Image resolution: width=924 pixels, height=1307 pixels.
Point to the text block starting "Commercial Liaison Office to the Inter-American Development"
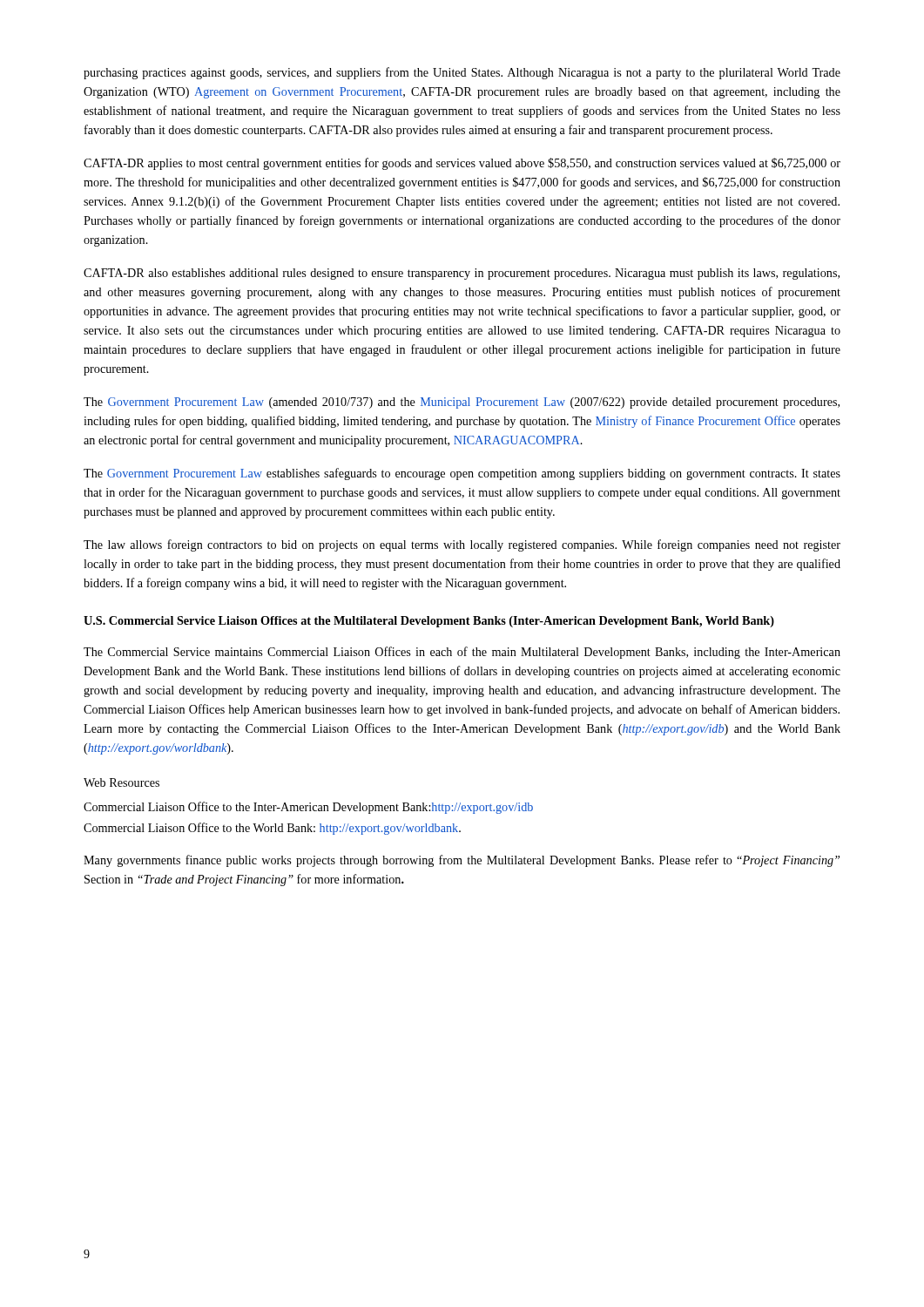click(308, 817)
